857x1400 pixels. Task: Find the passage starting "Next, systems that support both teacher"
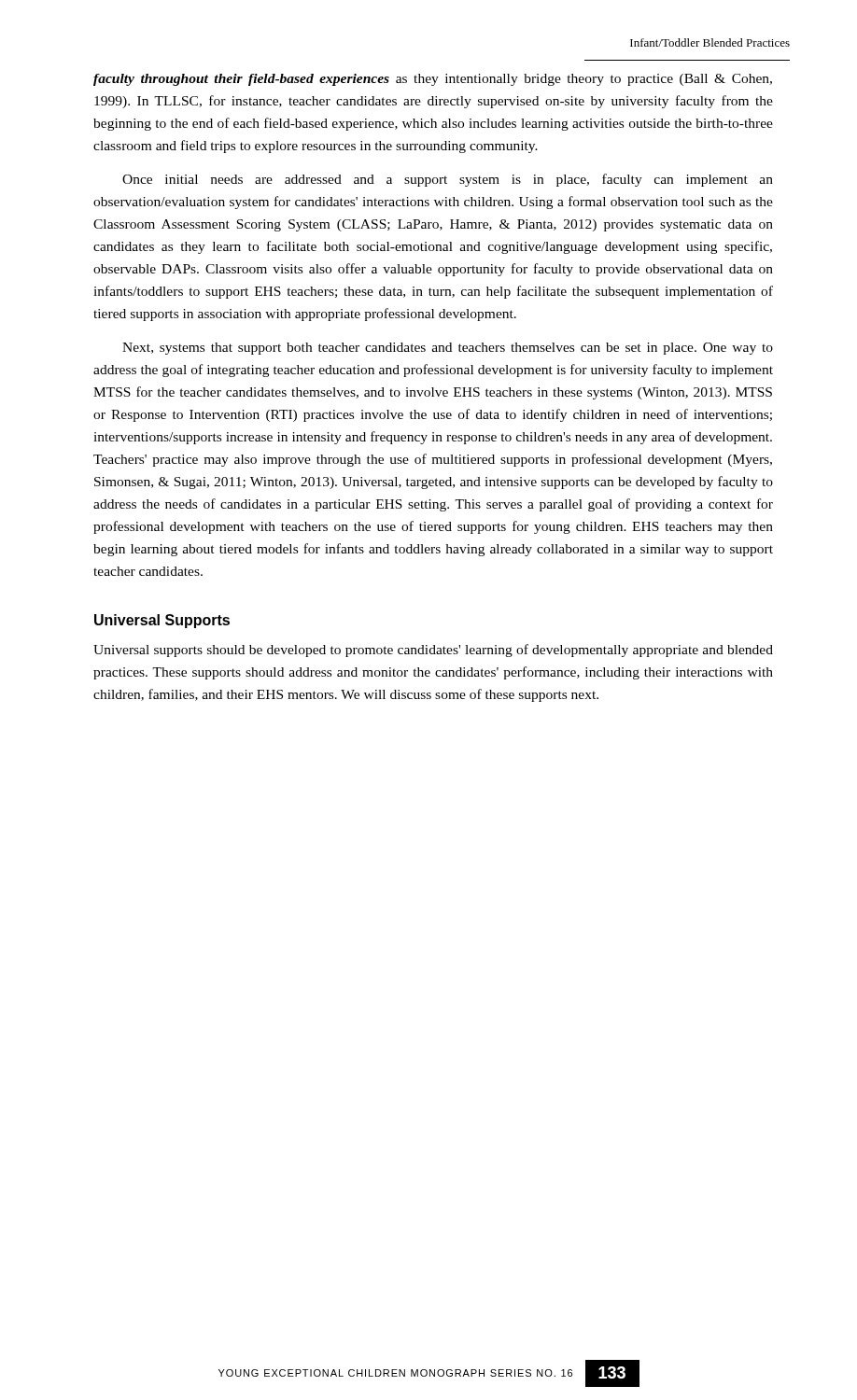pyautogui.click(x=433, y=459)
